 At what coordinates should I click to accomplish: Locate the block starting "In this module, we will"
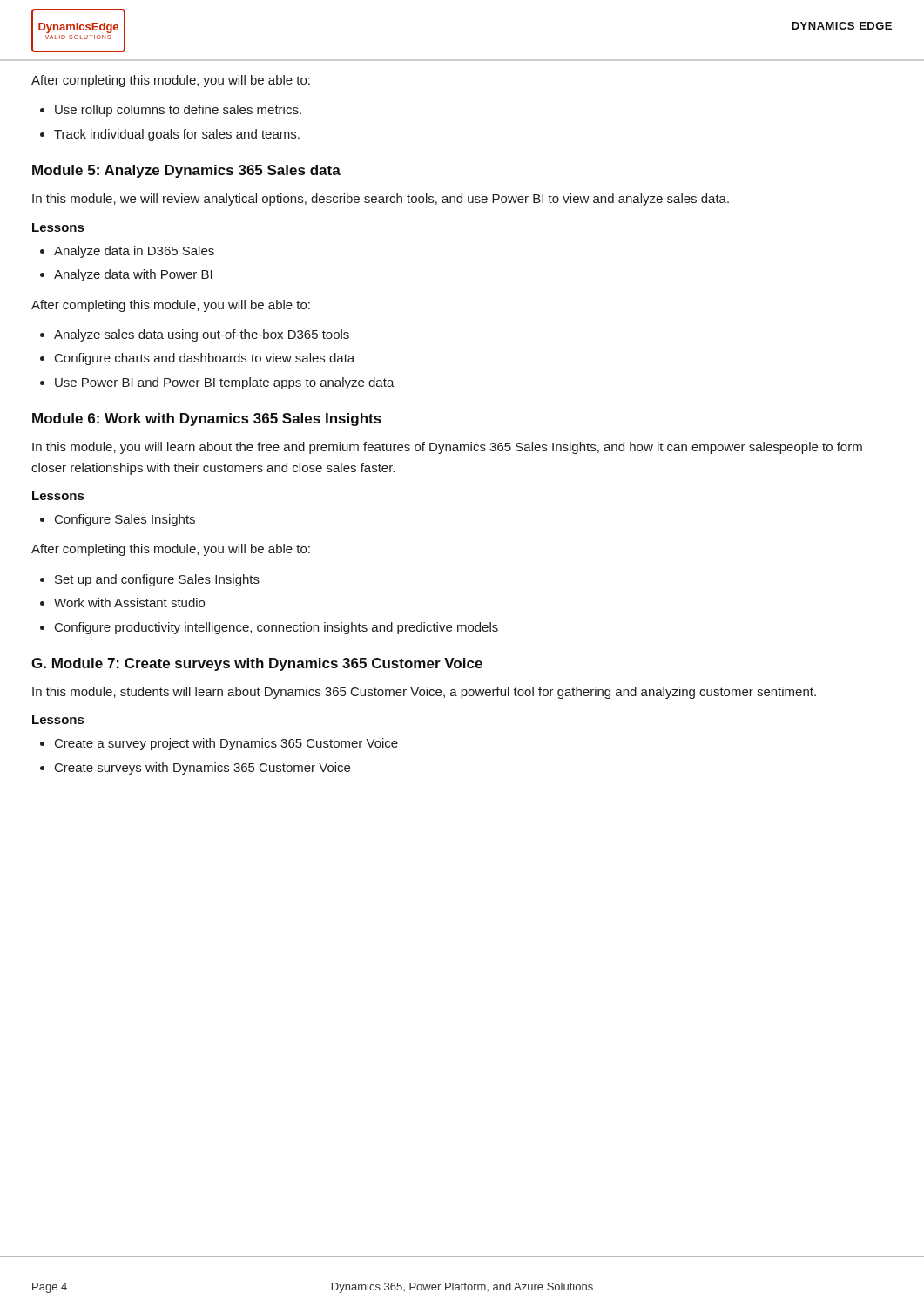coord(381,198)
